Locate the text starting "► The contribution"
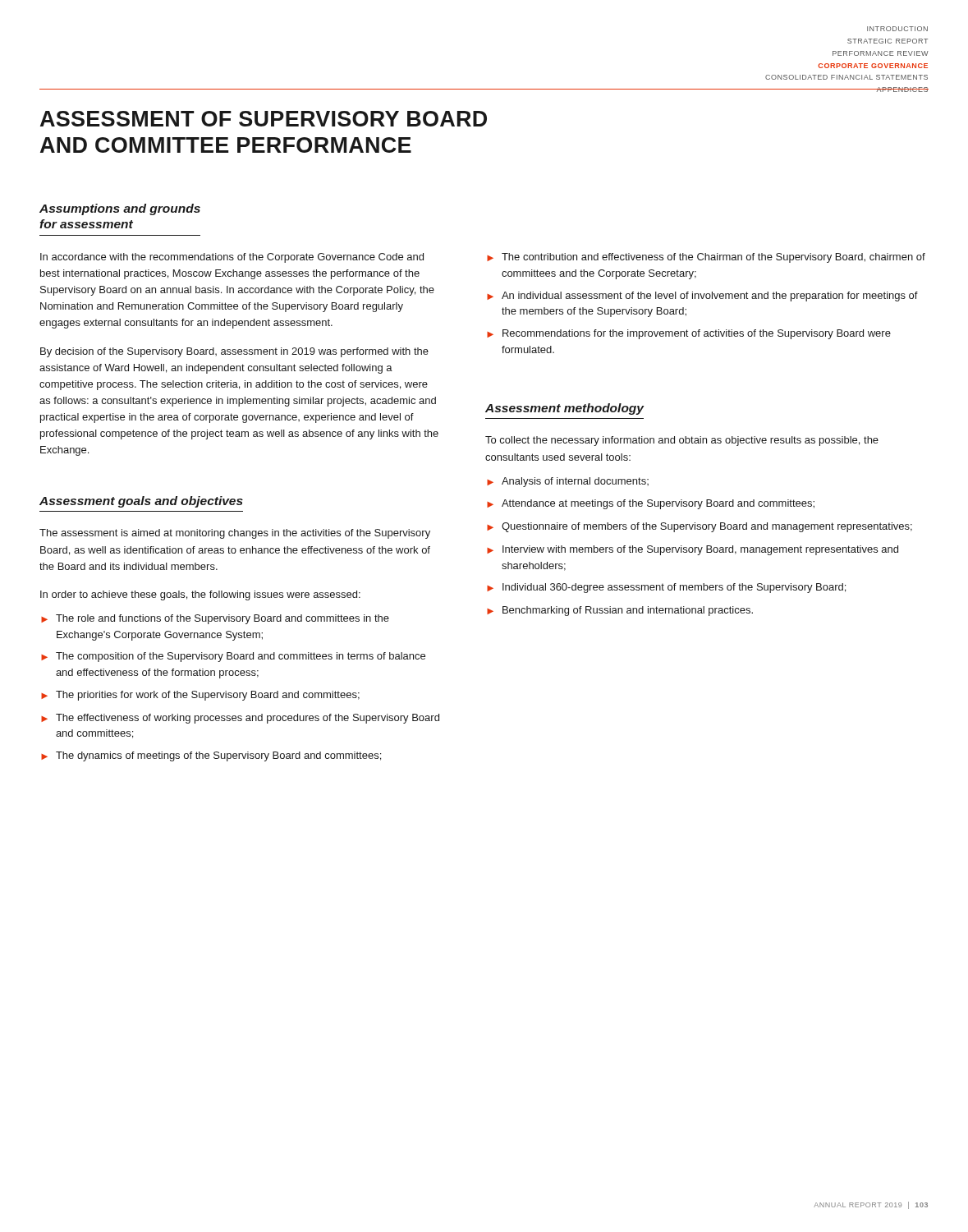The image size is (968, 1232). click(x=707, y=265)
